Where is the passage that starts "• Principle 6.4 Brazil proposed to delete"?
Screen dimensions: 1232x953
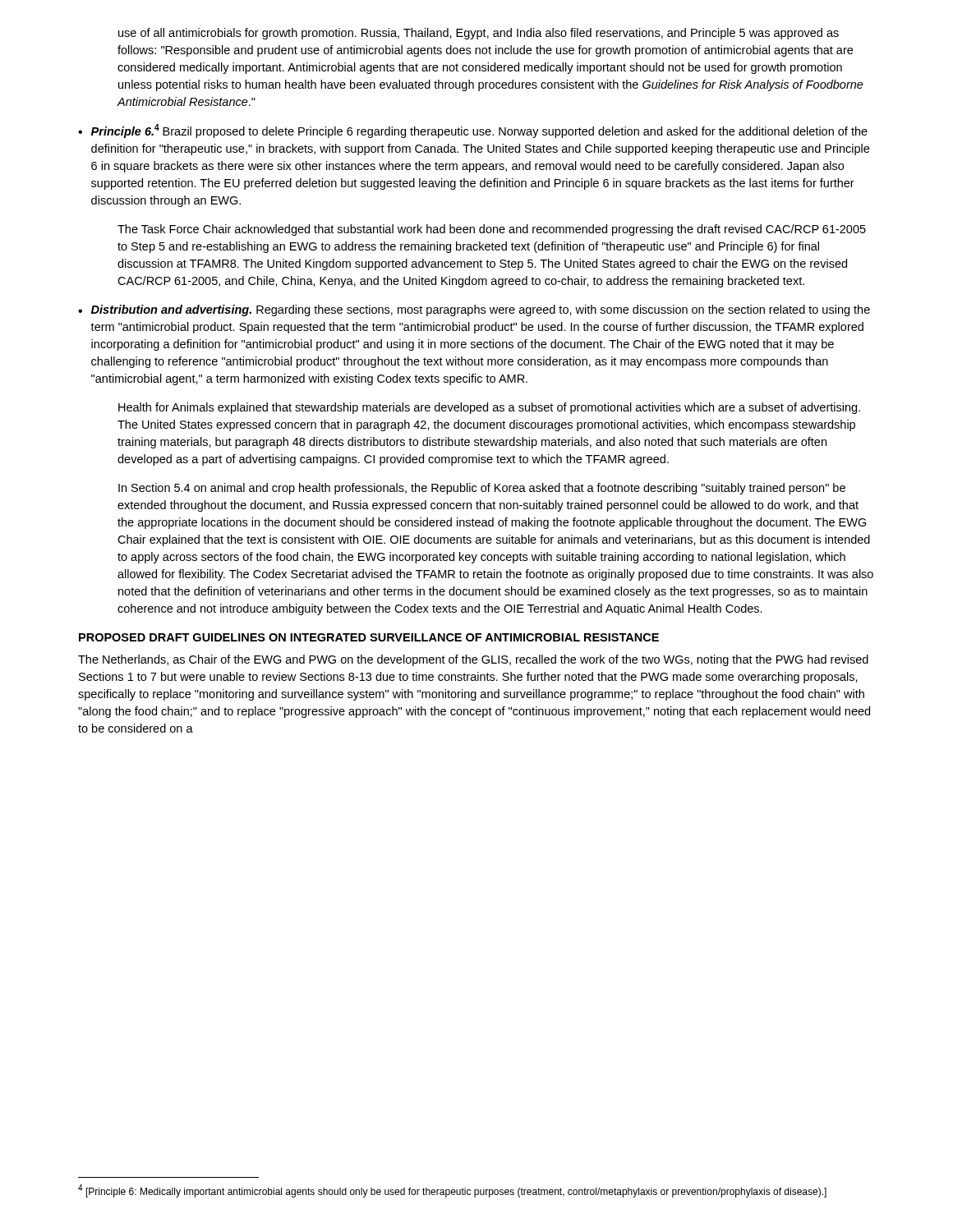[476, 166]
